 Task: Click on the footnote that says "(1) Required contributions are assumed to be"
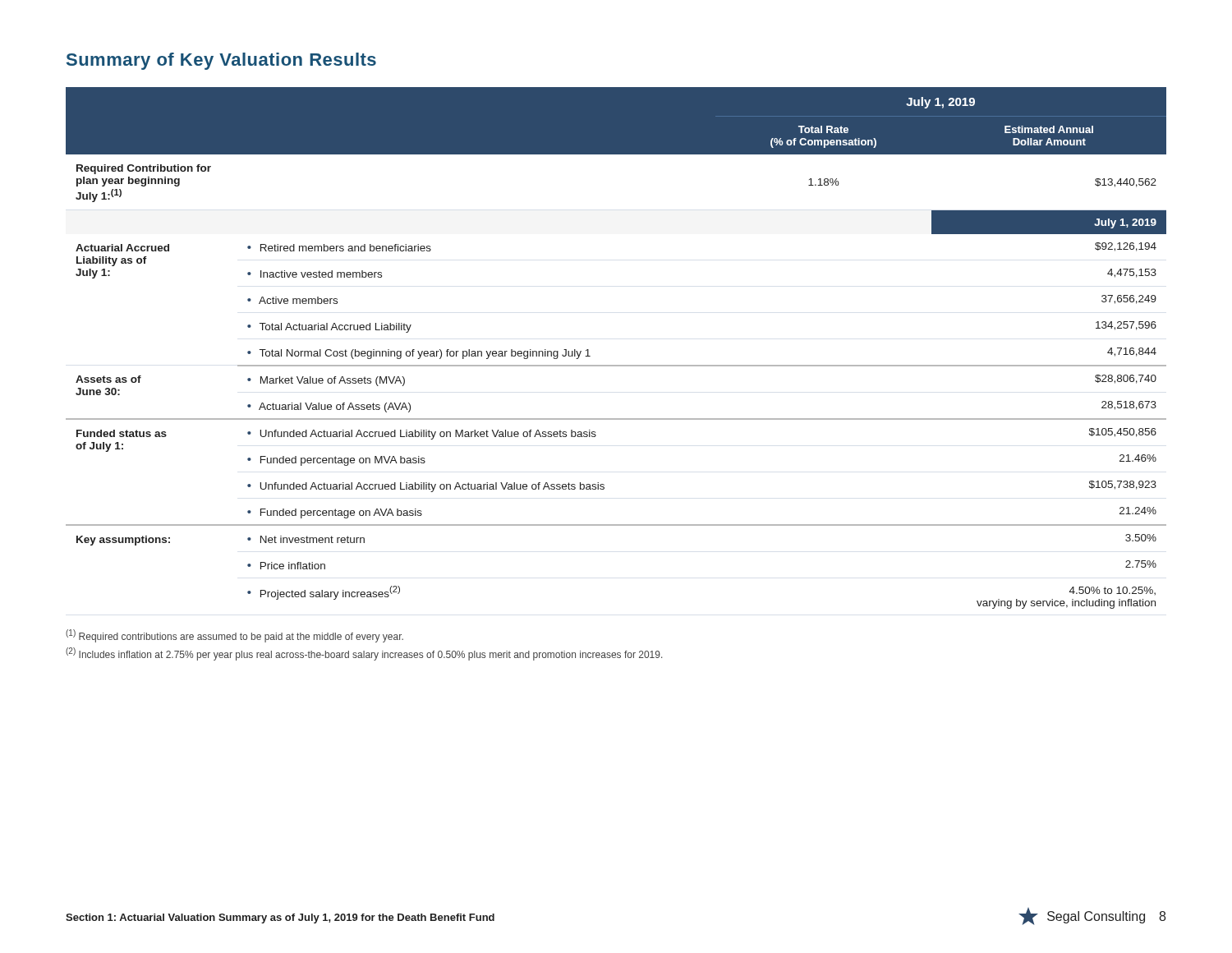click(x=235, y=635)
